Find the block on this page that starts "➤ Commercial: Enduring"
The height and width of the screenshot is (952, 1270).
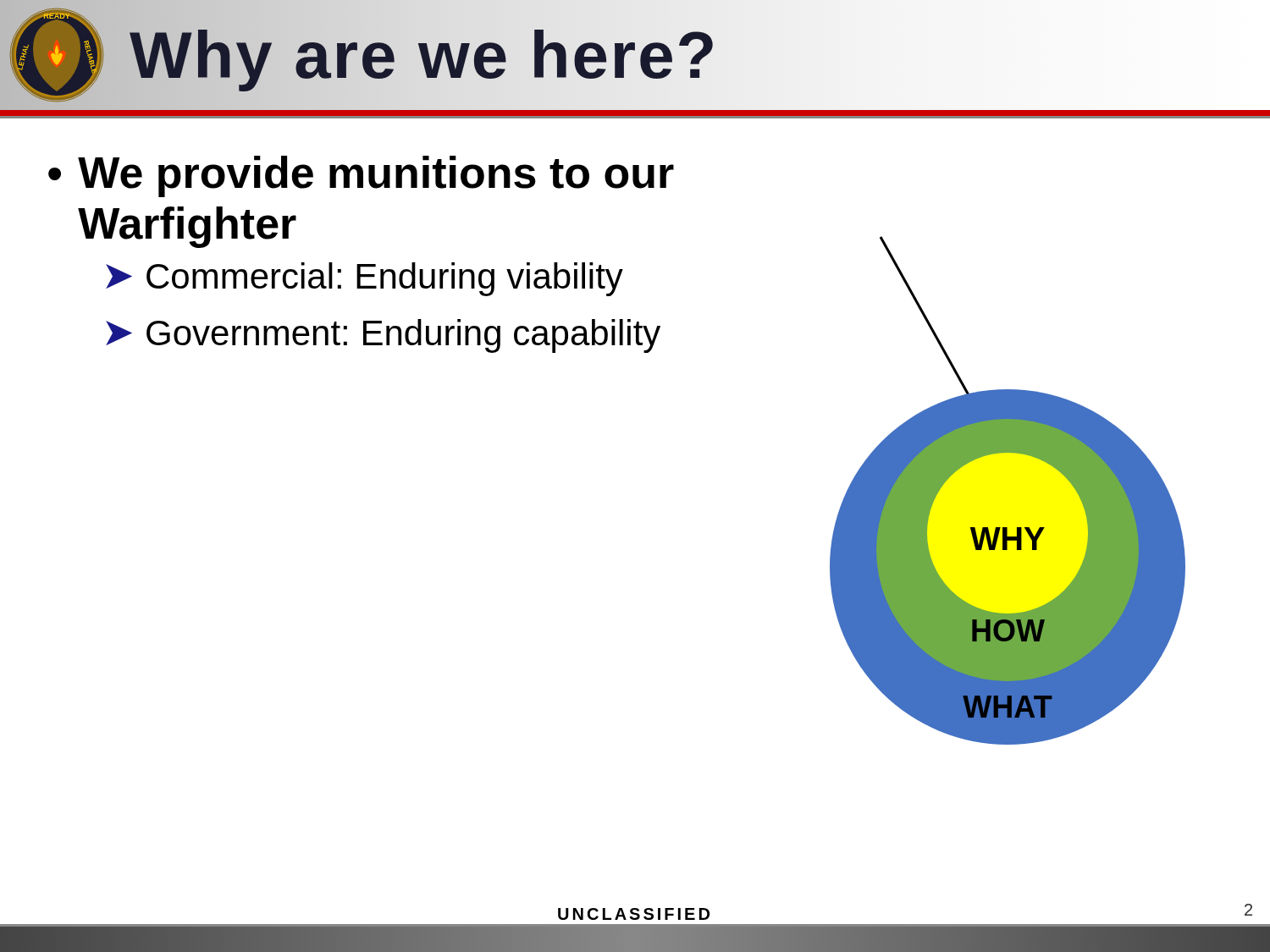coord(362,275)
